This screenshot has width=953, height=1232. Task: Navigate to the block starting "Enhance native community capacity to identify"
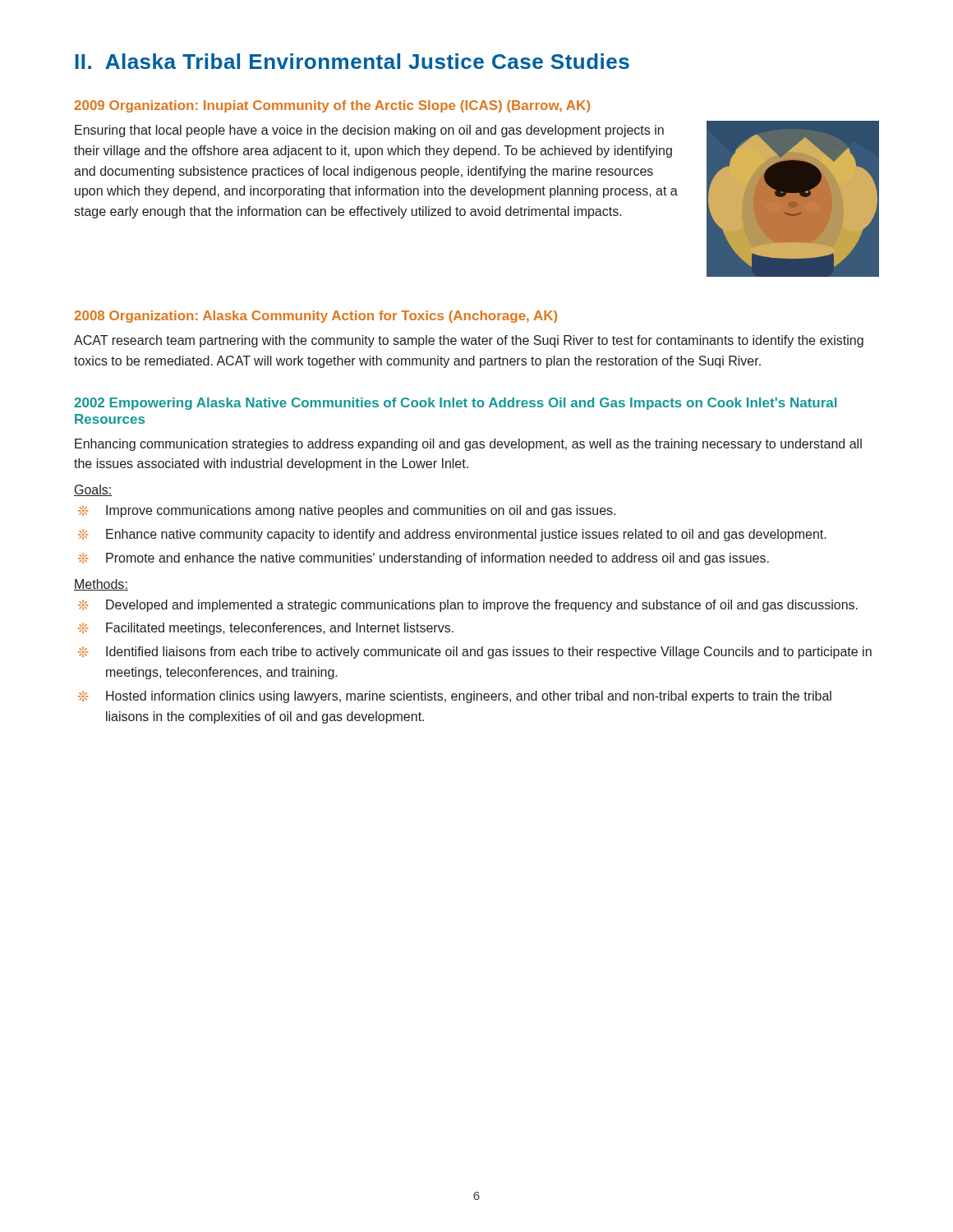click(x=466, y=534)
